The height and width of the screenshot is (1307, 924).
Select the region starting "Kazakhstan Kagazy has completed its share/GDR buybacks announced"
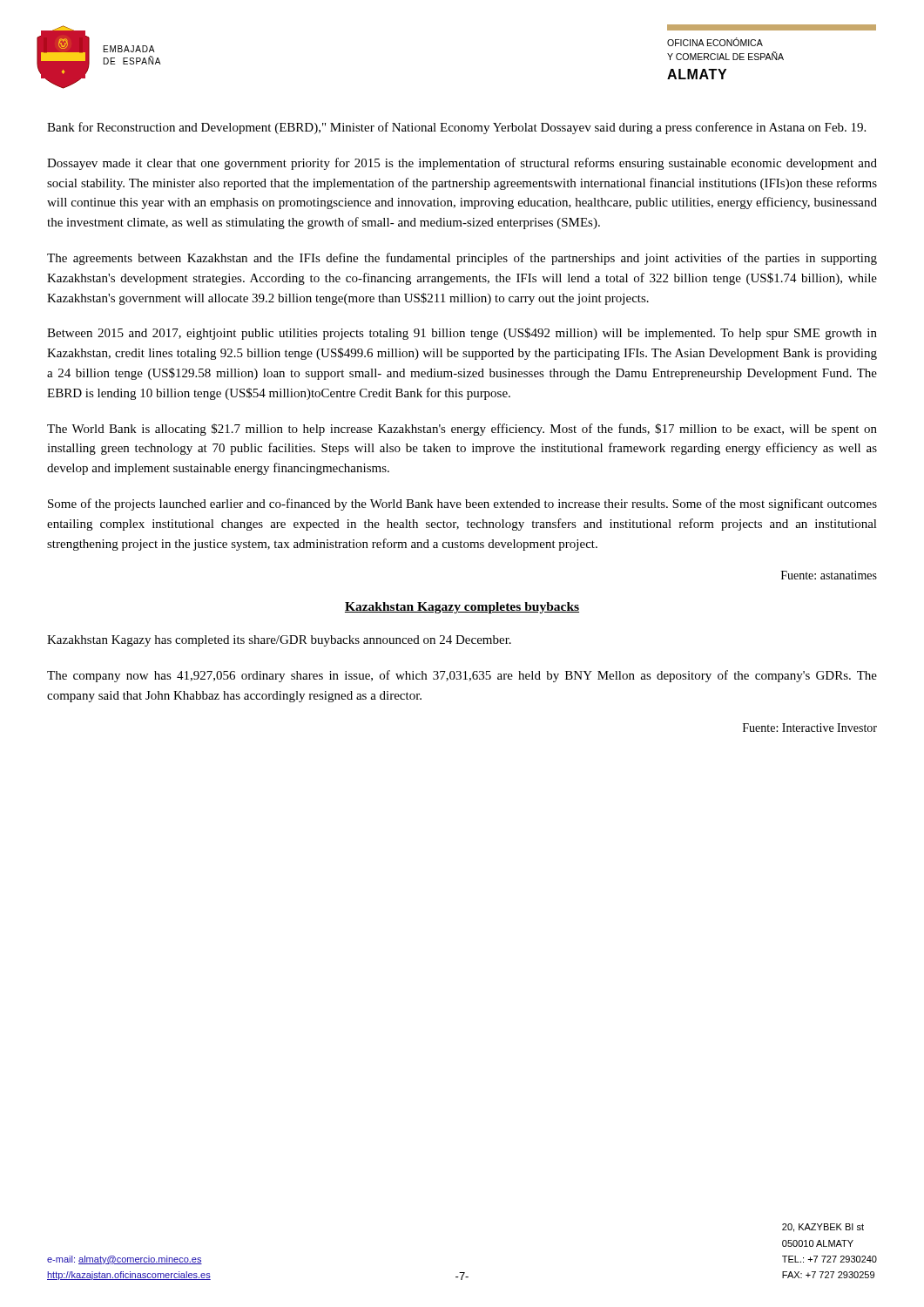click(279, 640)
